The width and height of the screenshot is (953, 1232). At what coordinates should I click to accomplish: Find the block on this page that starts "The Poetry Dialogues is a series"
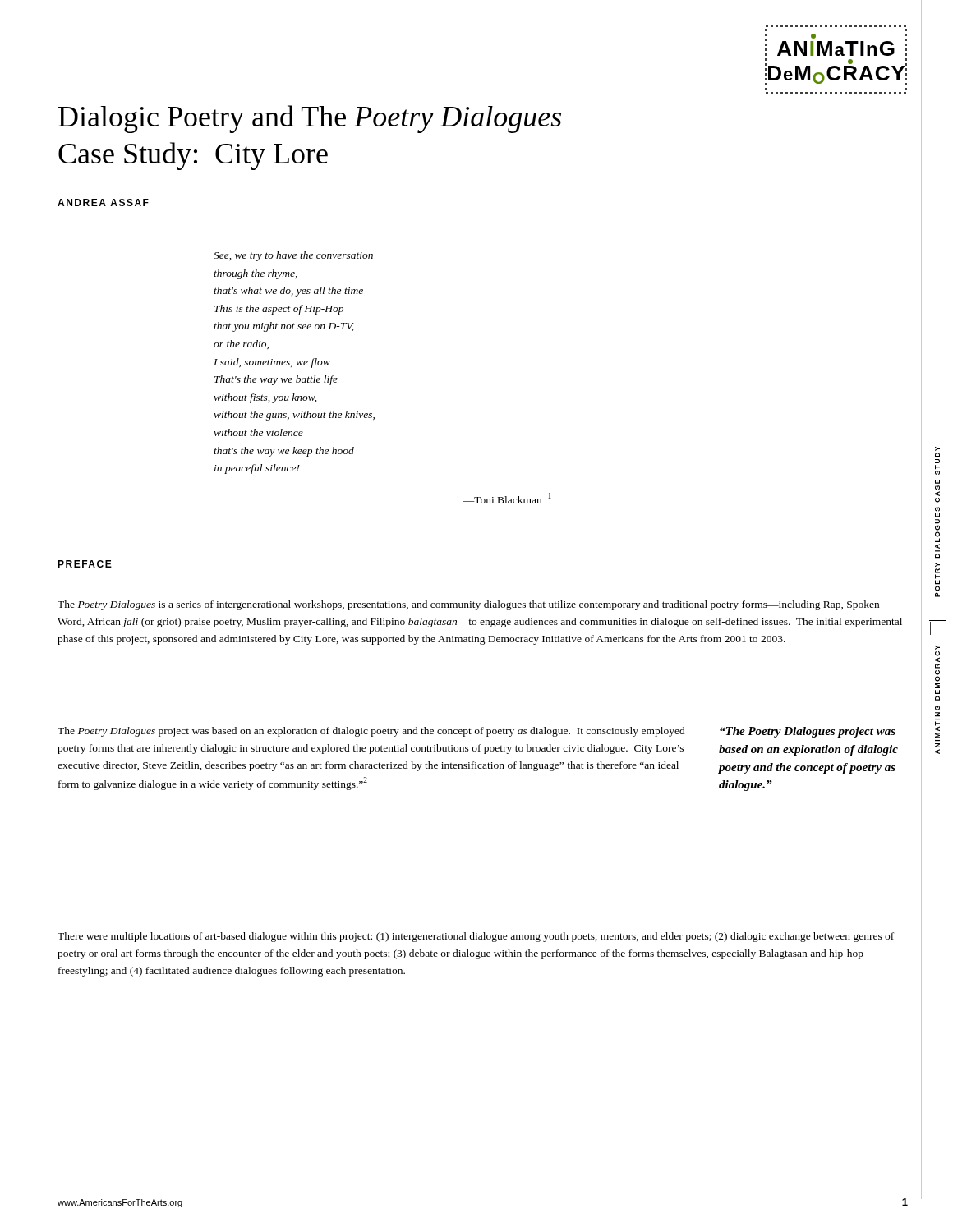click(483, 622)
